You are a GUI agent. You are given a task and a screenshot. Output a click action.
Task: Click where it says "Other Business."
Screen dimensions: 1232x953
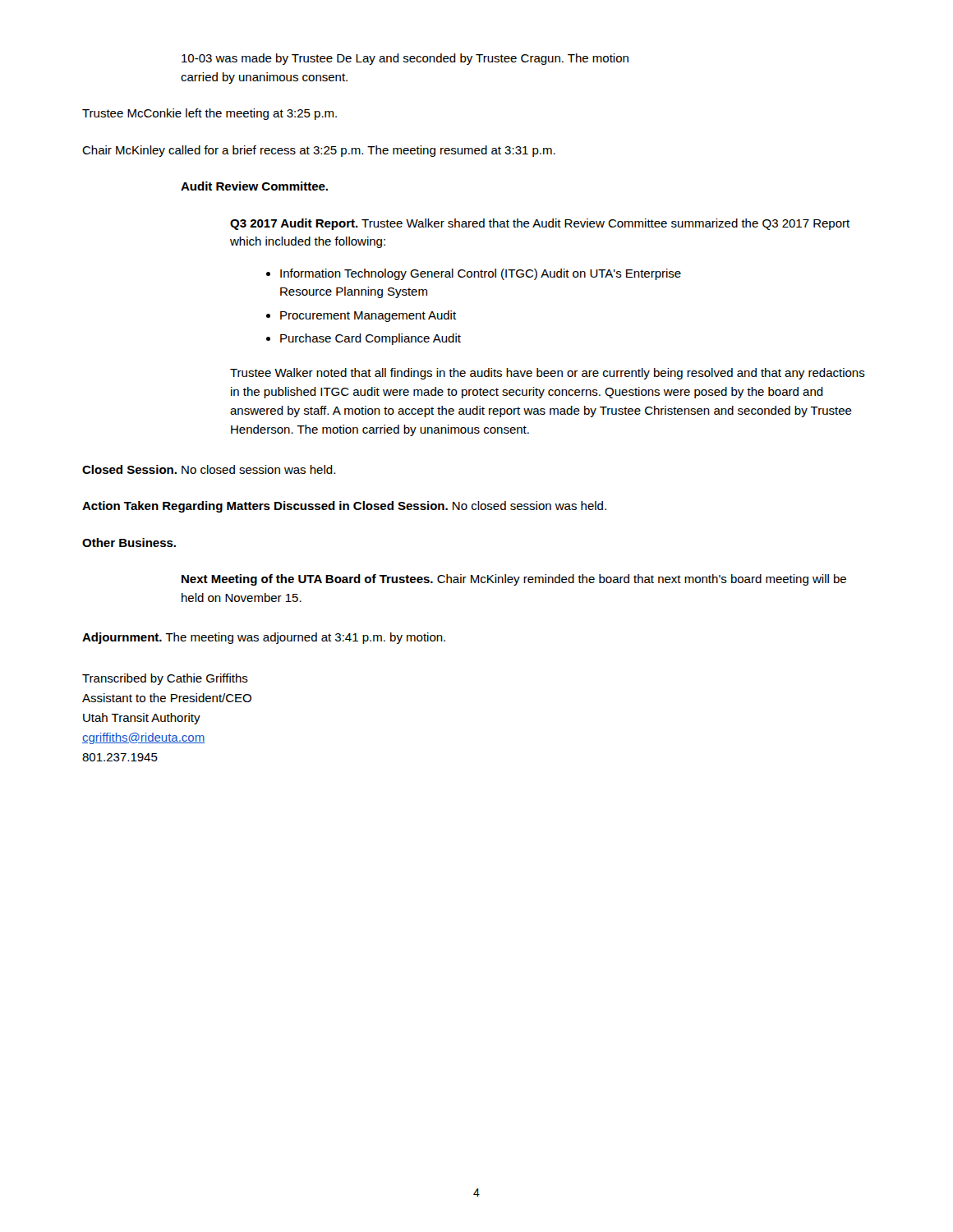[129, 542]
